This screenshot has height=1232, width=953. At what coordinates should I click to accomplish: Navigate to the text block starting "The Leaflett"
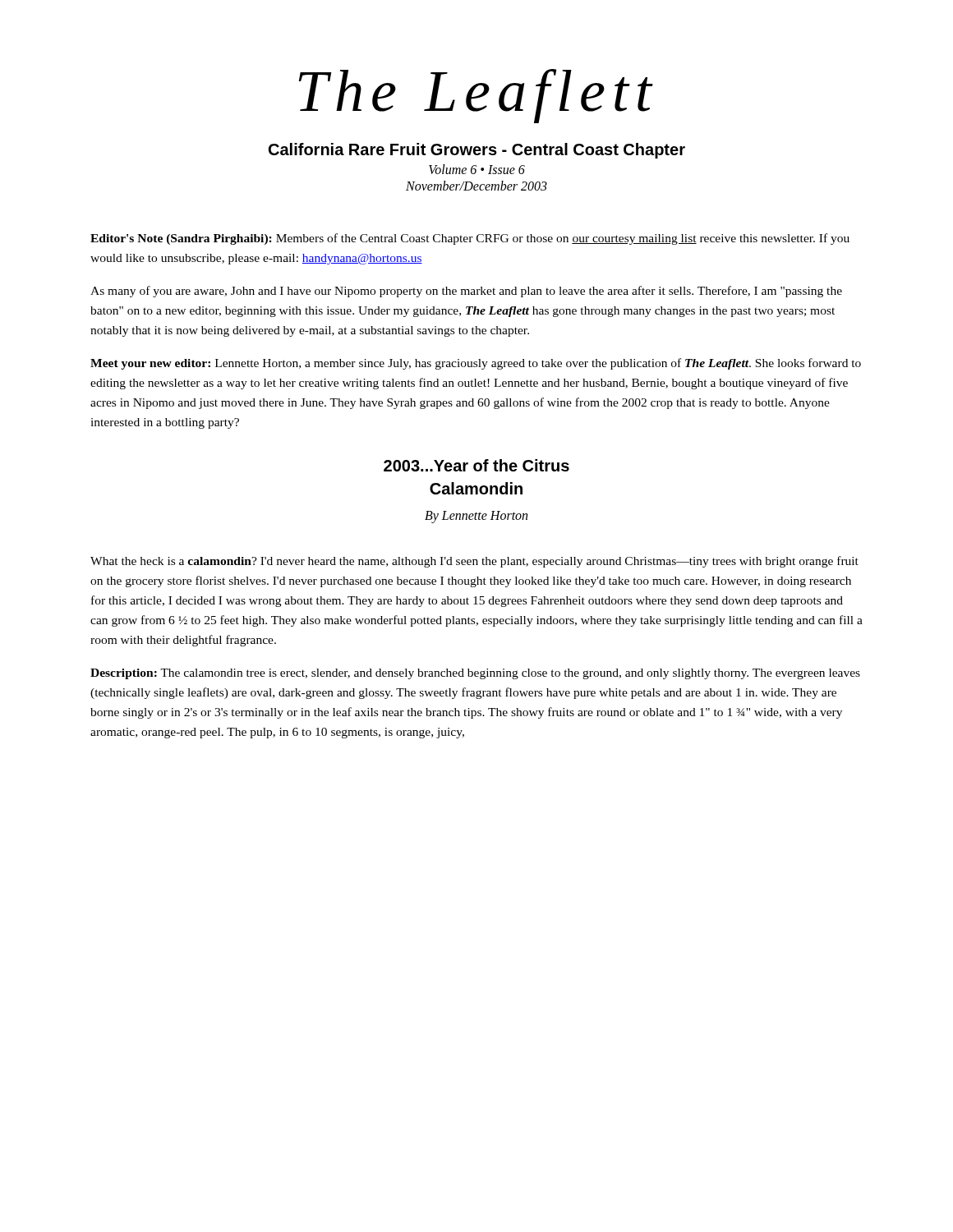[x=476, y=91]
